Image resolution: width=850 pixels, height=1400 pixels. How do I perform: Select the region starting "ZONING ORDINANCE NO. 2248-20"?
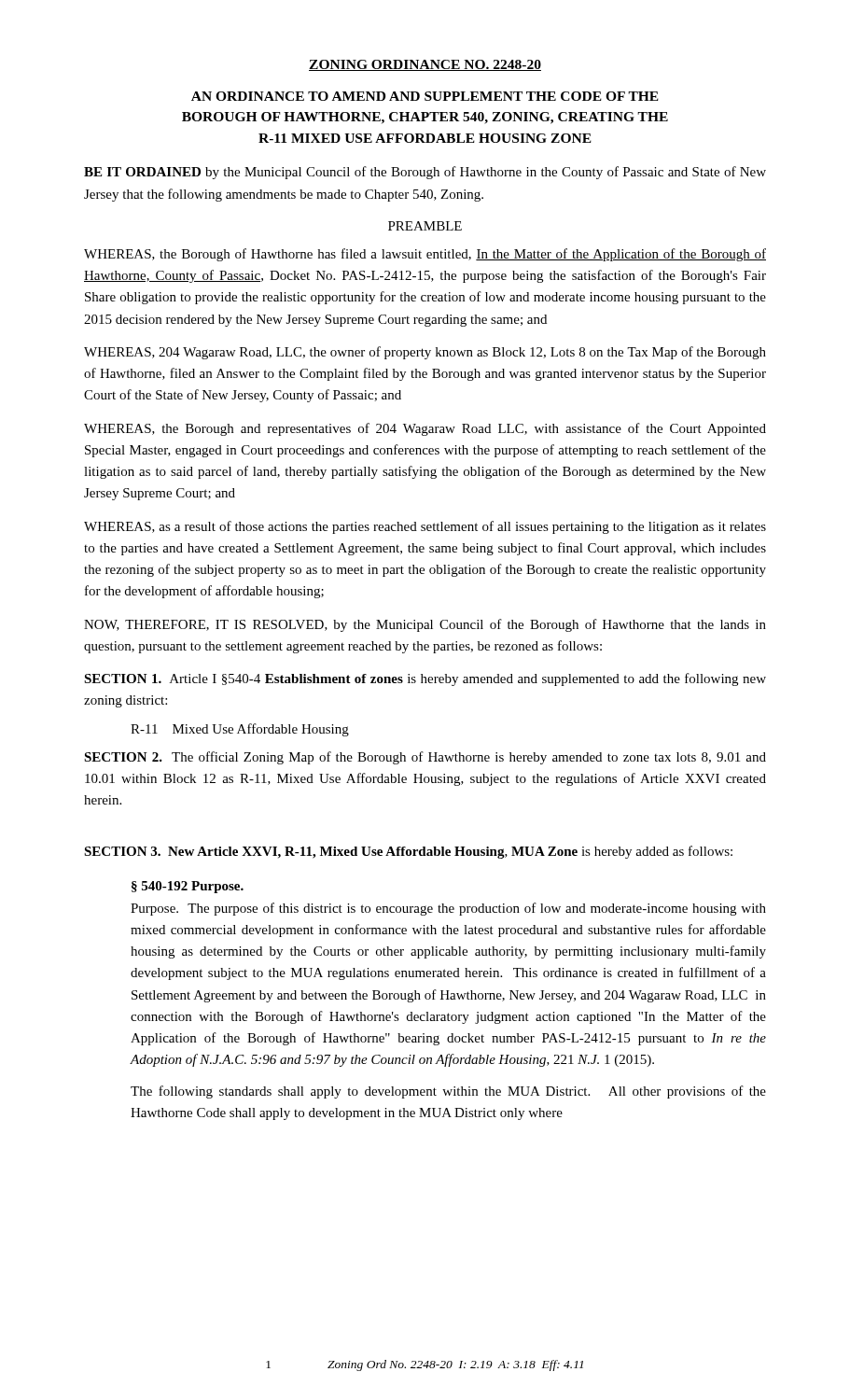[x=425, y=64]
